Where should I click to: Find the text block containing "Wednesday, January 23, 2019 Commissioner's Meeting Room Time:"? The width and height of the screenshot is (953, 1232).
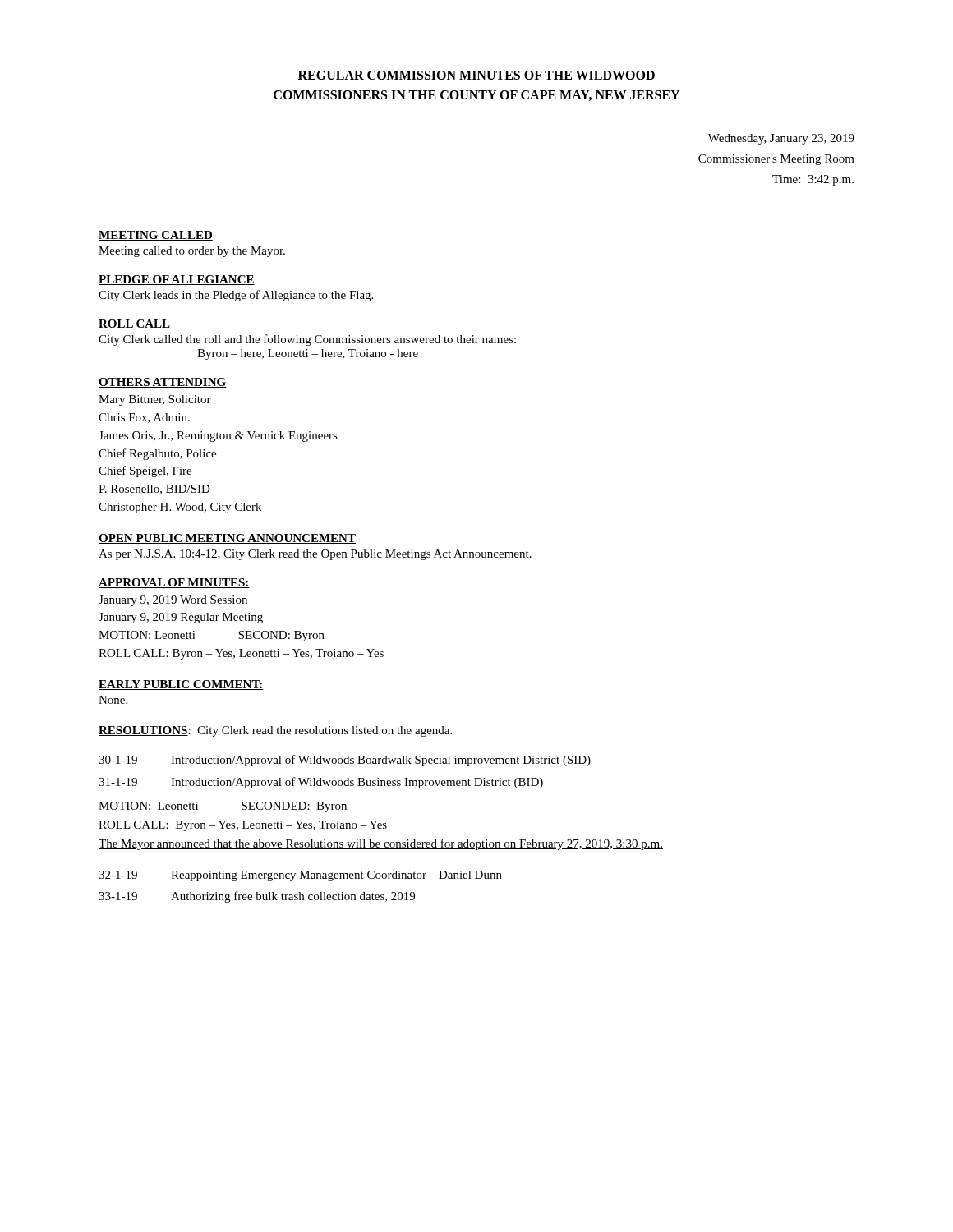776,158
